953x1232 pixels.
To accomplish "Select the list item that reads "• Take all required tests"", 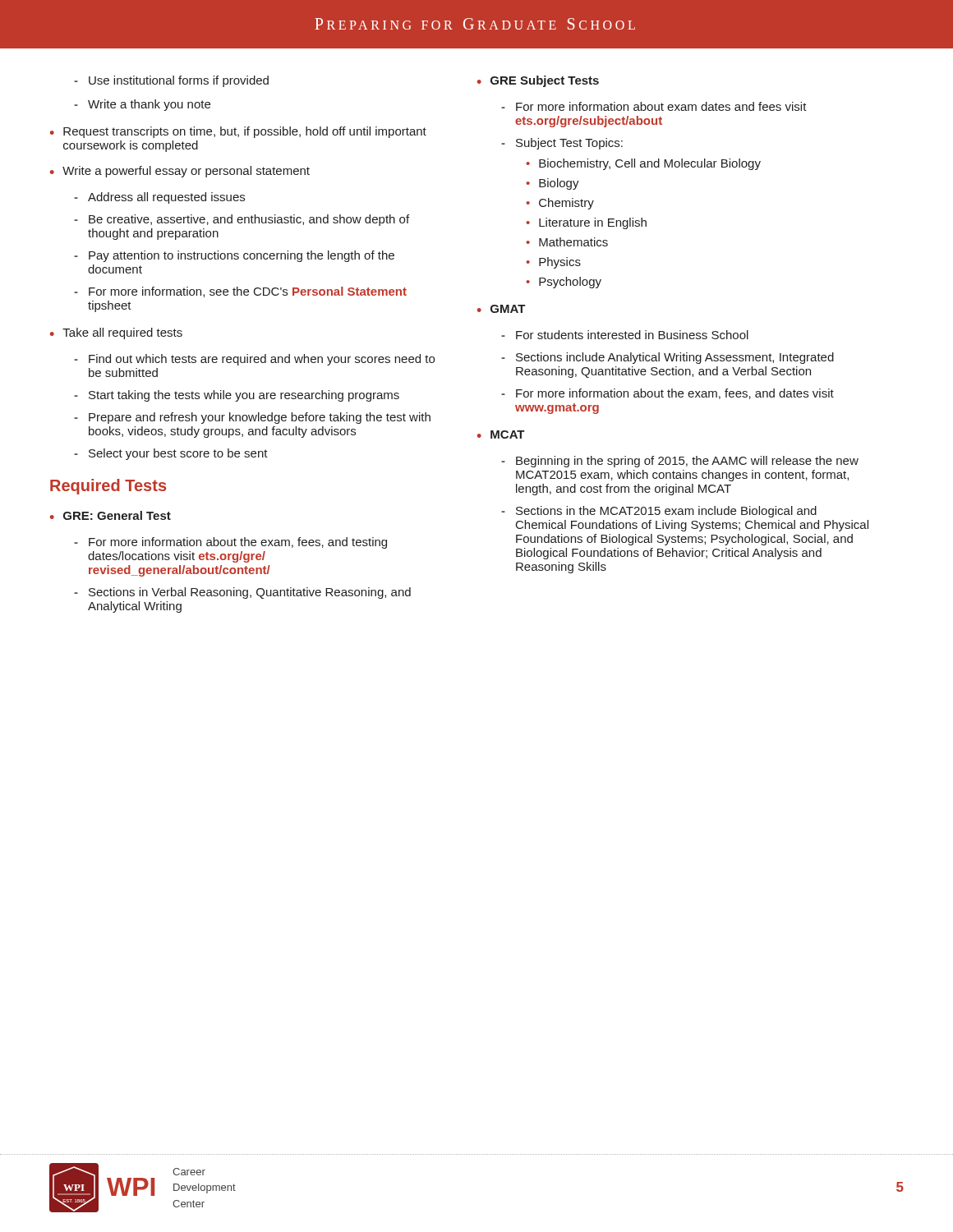I will click(x=116, y=333).
